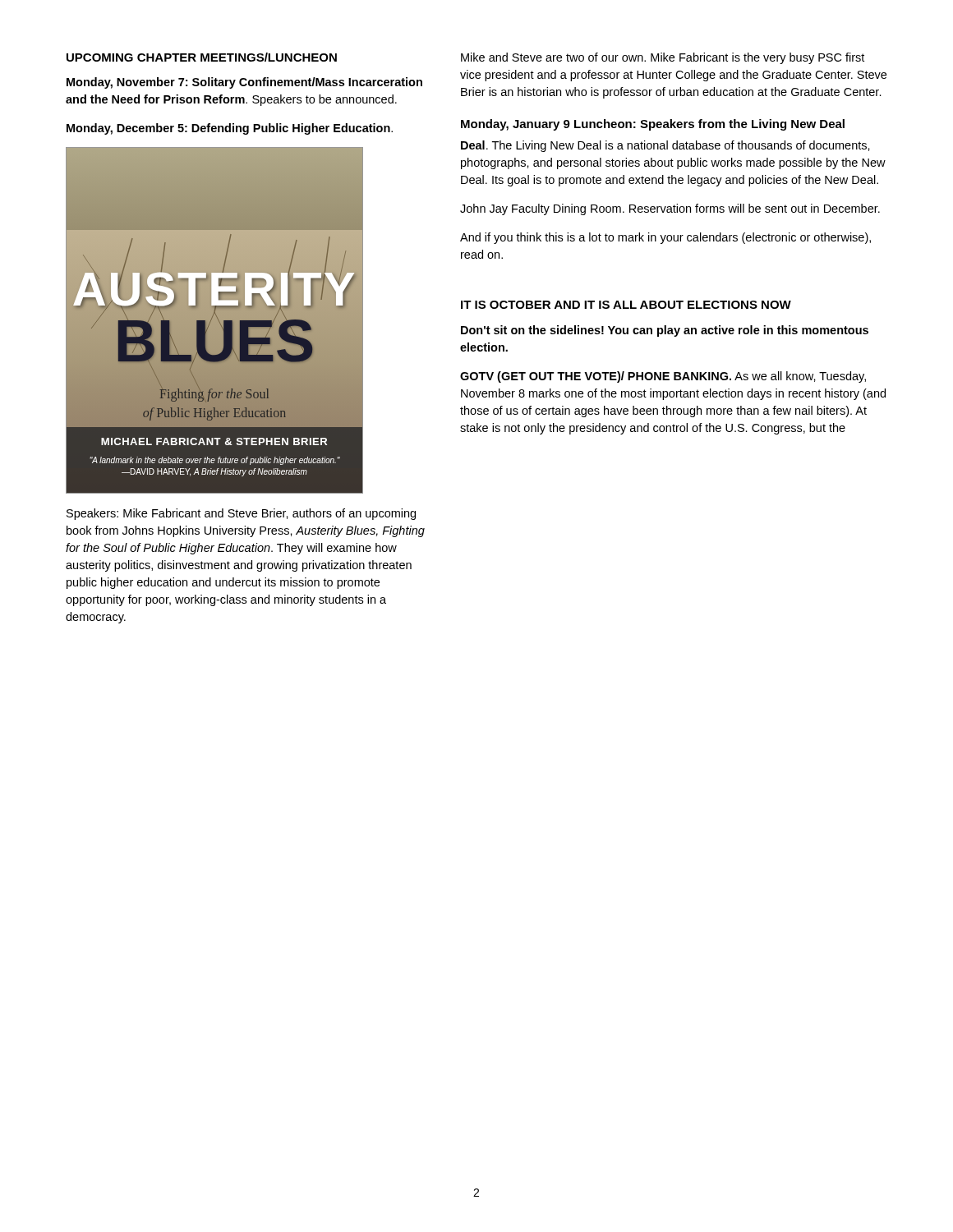Select the text with the text "Monday, December 5: Defending Public Higher Education."
The width and height of the screenshot is (953, 1232).
pos(230,128)
